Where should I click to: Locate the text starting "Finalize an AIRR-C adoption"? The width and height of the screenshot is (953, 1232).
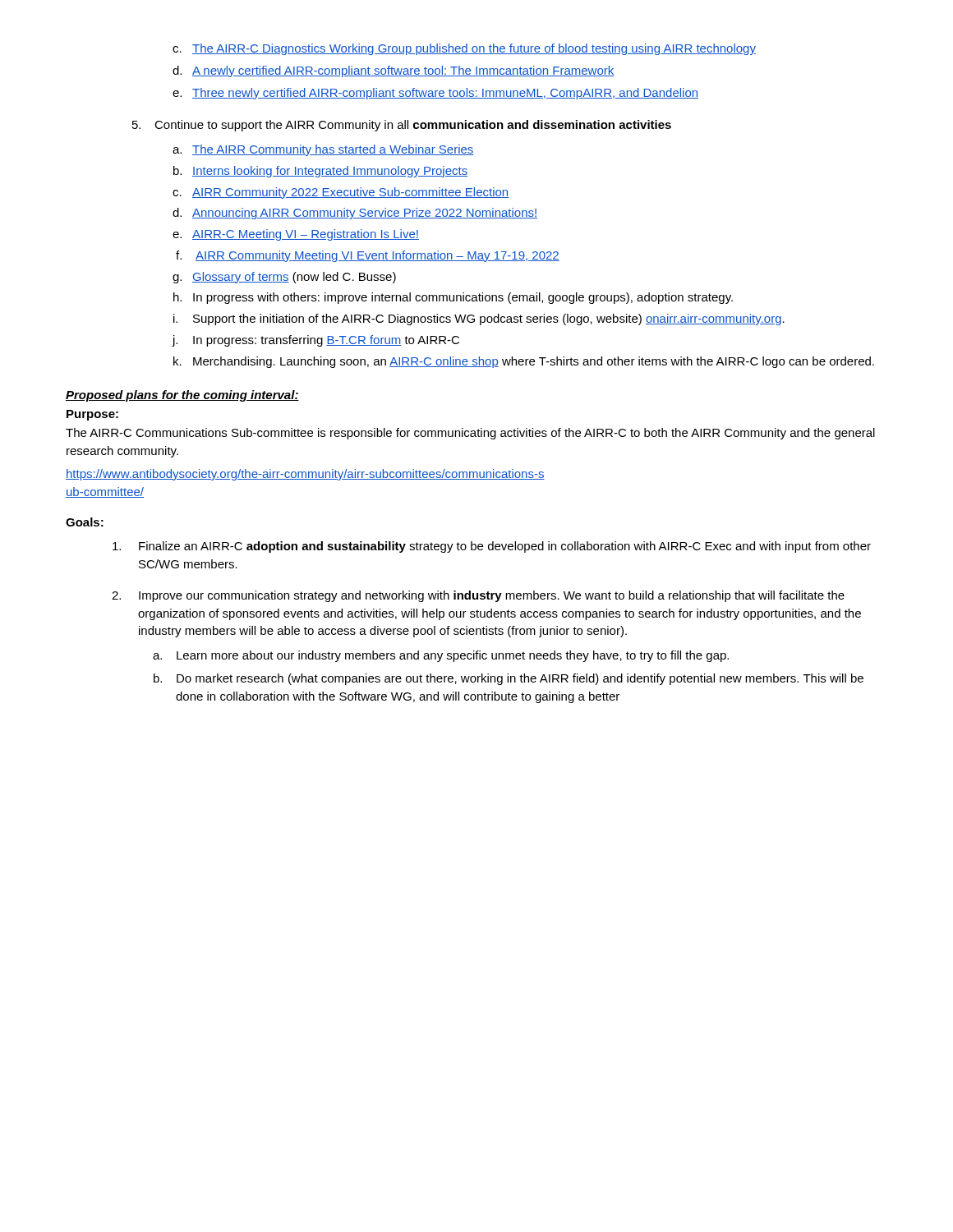click(x=499, y=555)
